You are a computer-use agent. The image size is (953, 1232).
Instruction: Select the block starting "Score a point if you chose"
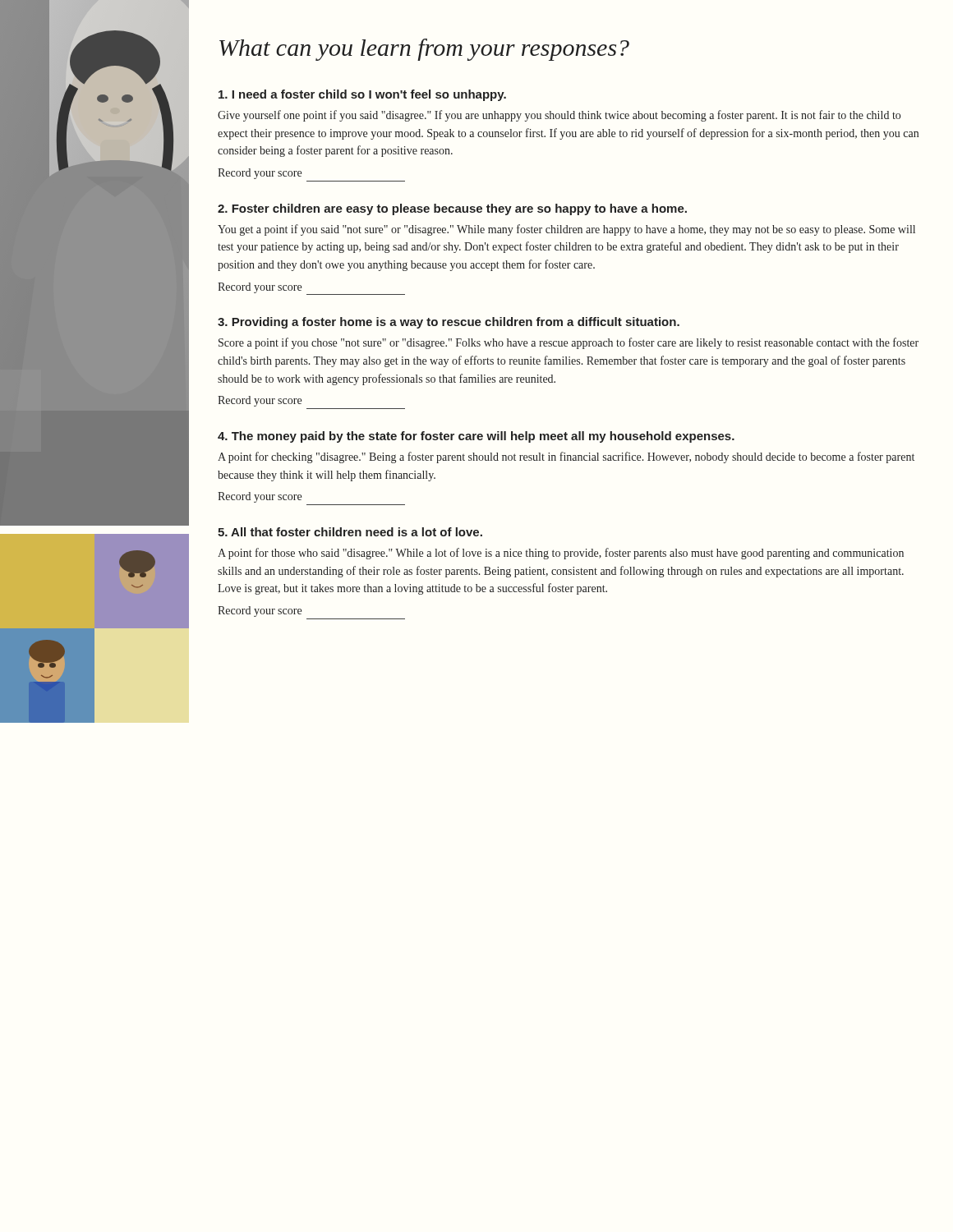[x=568, y=361]
